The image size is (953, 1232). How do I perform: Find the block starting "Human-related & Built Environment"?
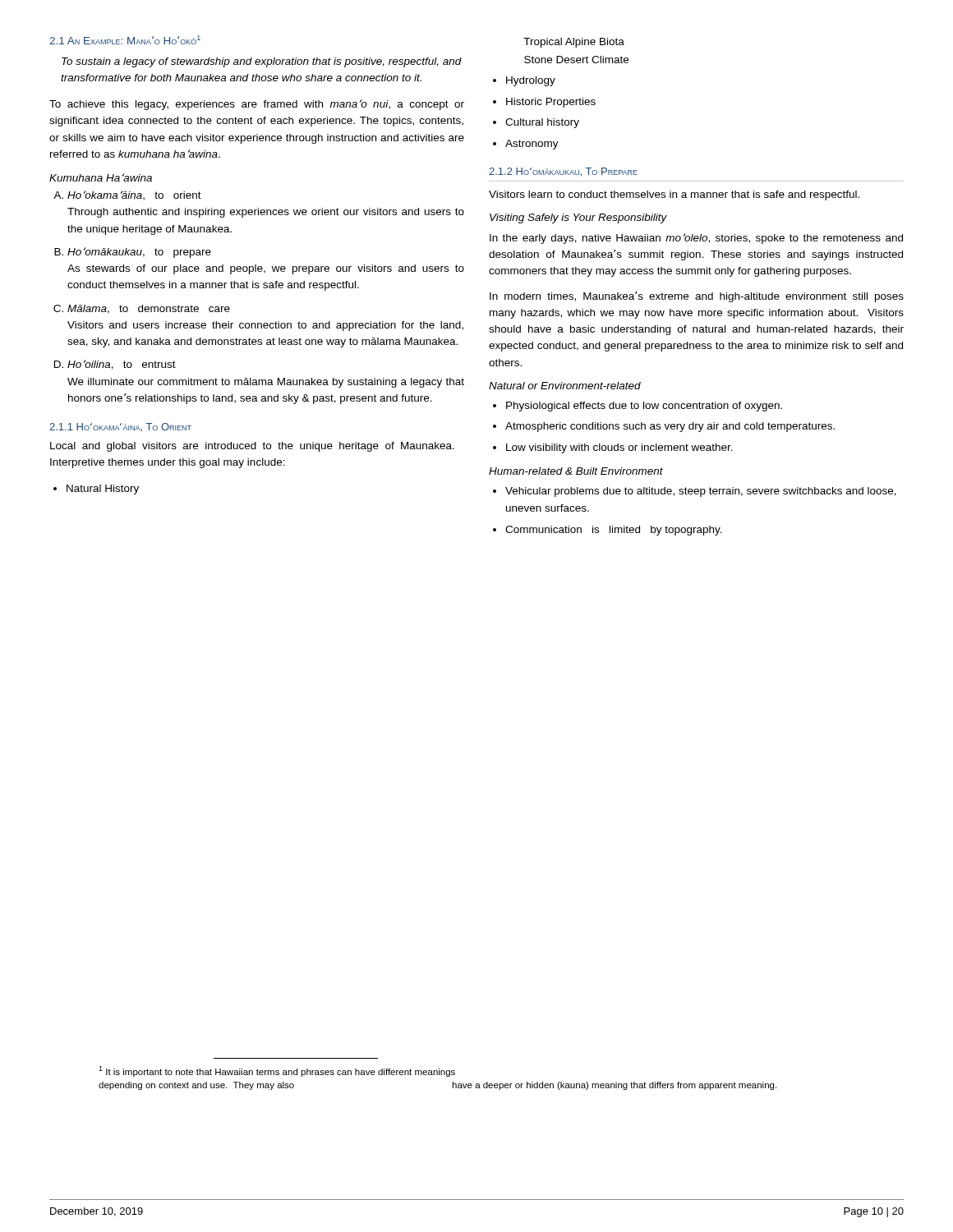[x=576, y=471]
